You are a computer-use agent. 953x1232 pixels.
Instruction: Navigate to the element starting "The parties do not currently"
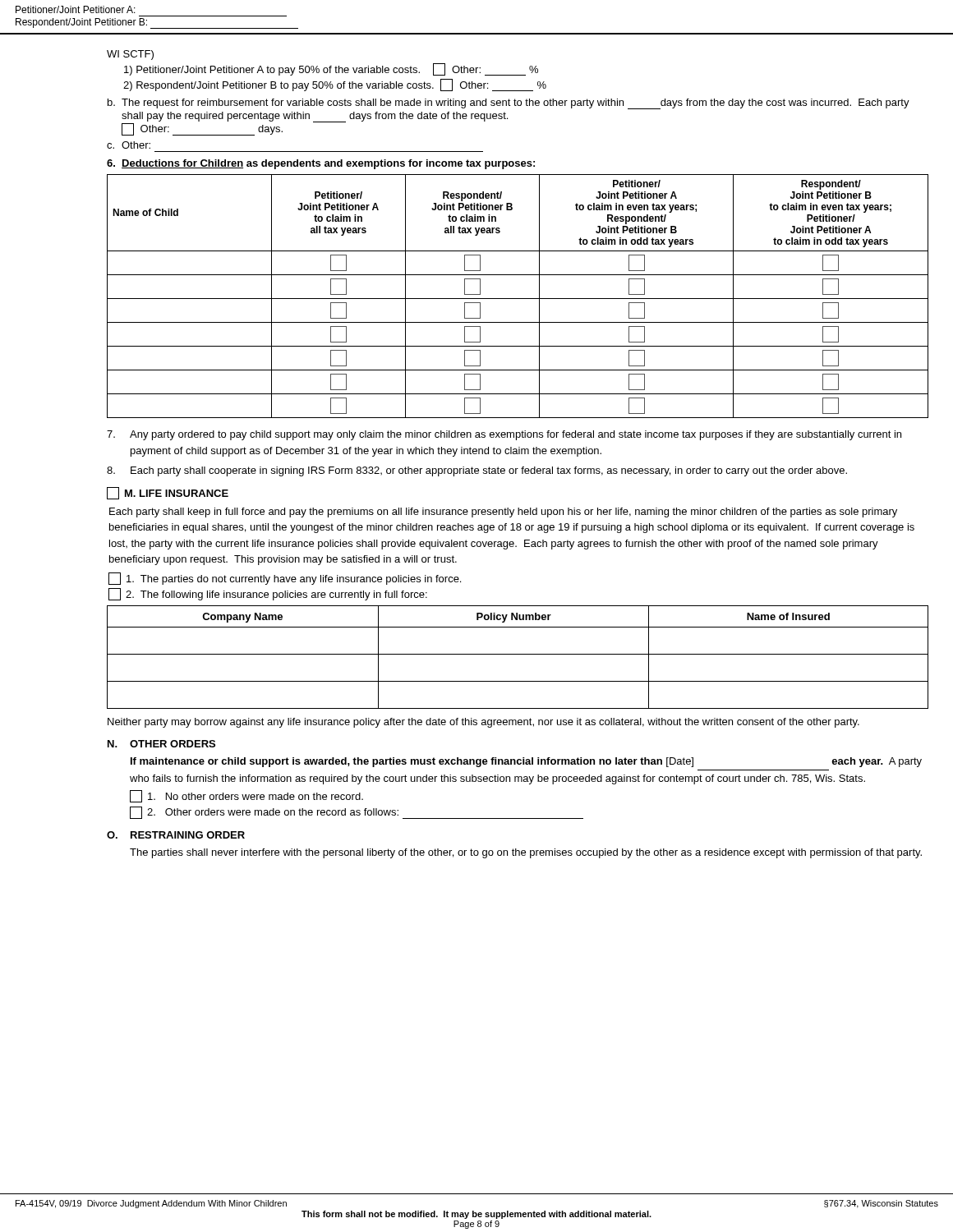pos(285,578)
